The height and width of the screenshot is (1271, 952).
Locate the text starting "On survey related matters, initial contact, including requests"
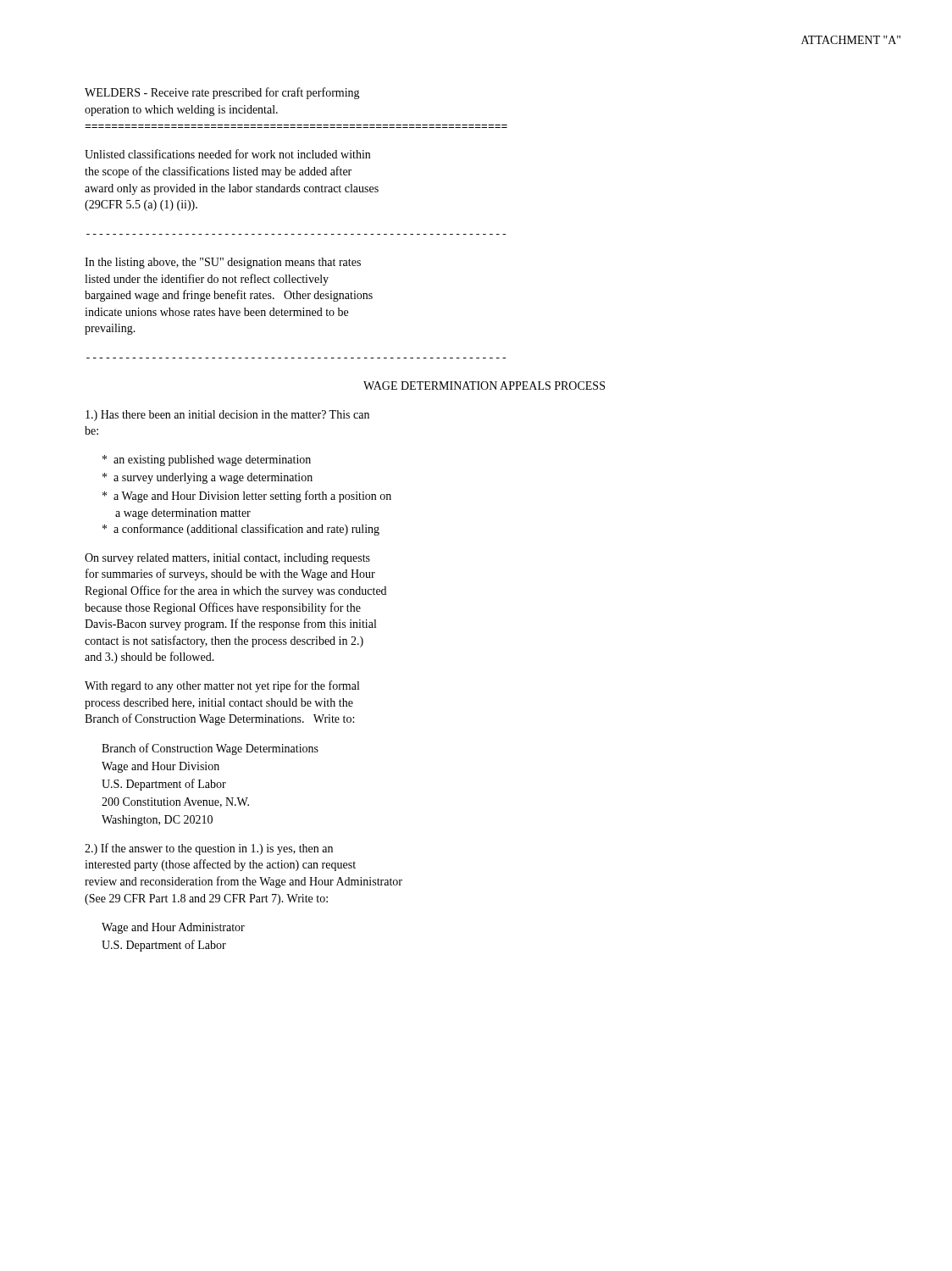pyautogui.click(x=236, y=608)
